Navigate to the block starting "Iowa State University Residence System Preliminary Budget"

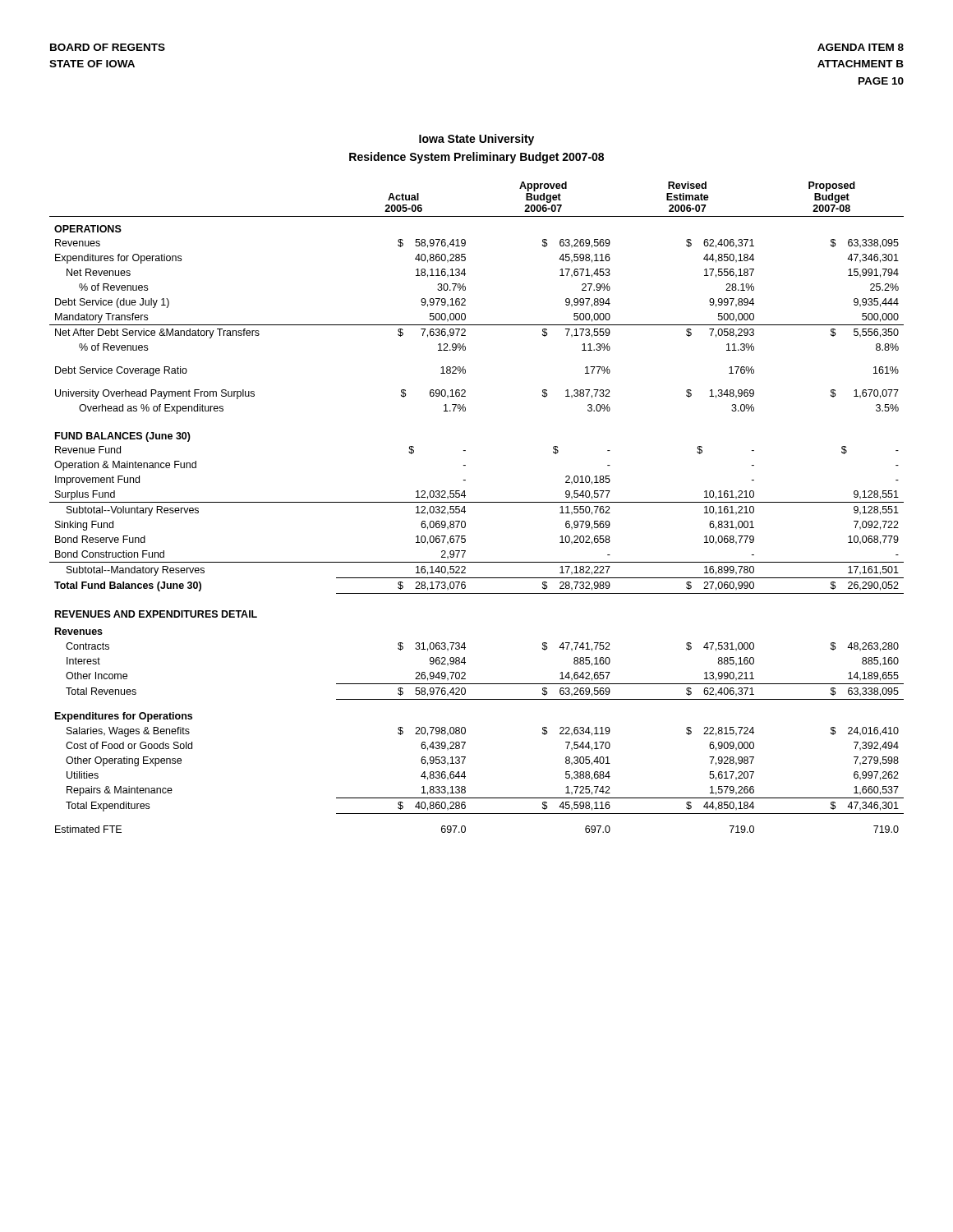(476, 148)
